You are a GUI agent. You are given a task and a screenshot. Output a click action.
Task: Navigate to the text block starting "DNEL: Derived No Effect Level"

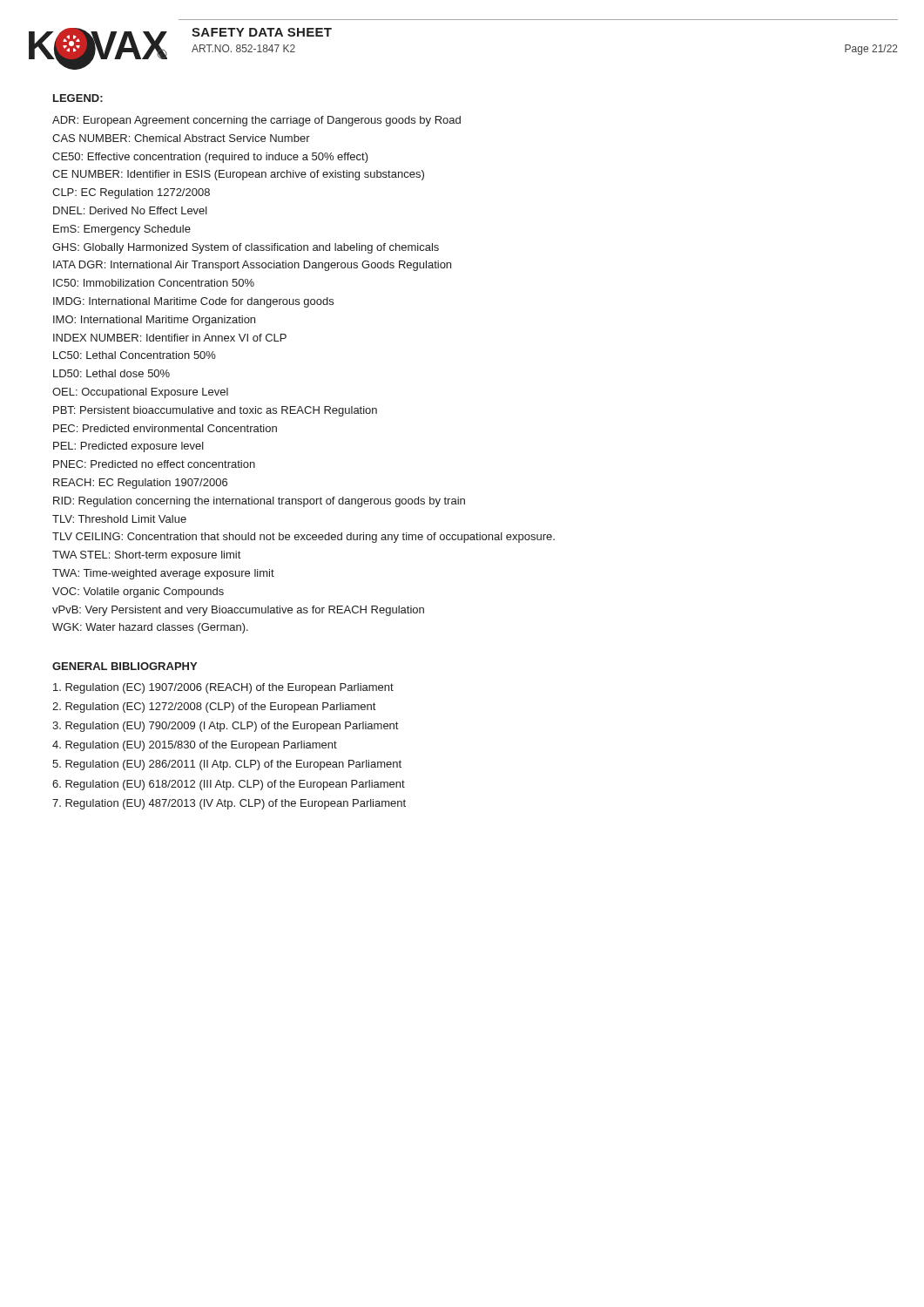click(130, 210)
